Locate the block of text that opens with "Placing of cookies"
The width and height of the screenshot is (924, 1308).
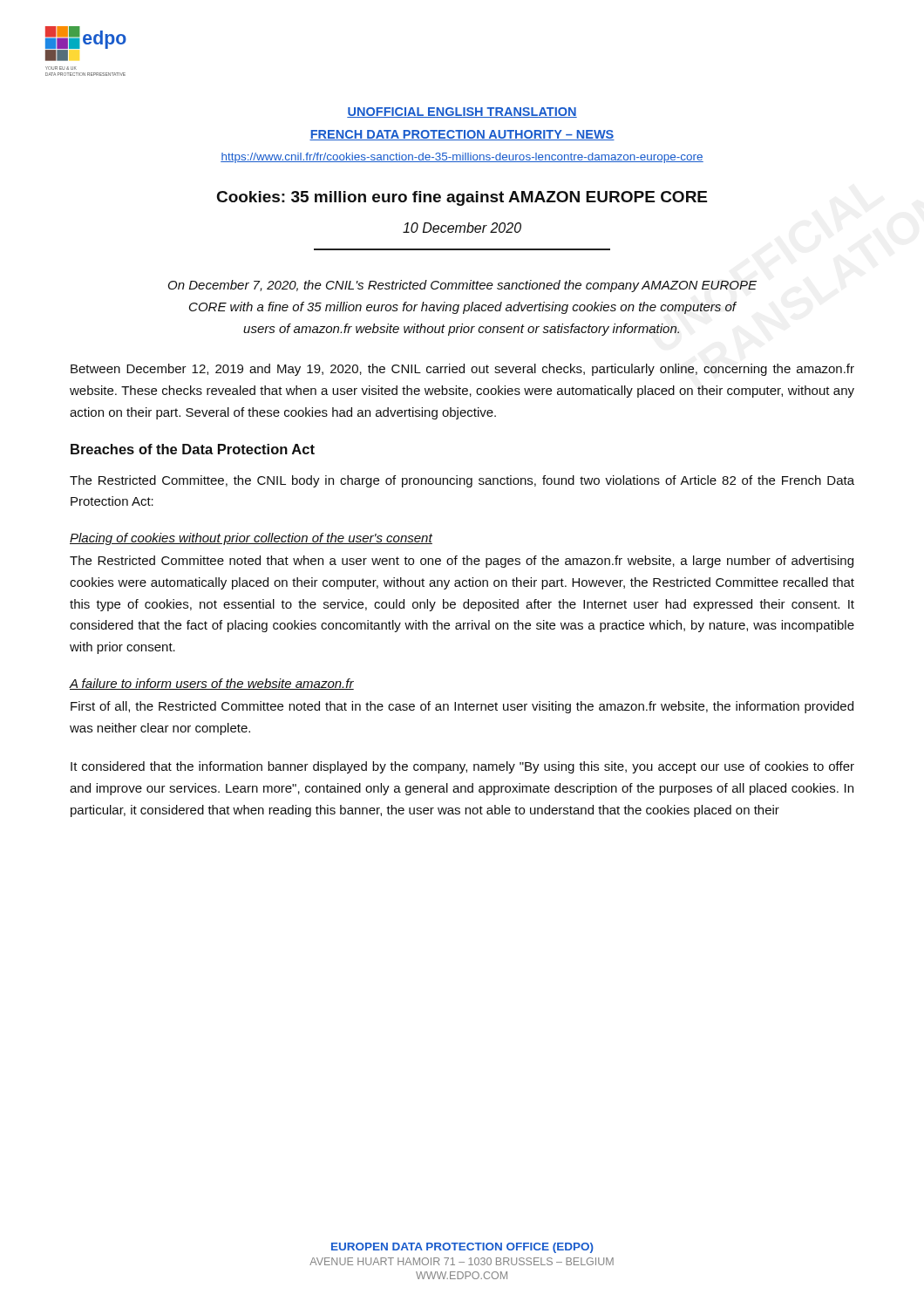point(251,538)
